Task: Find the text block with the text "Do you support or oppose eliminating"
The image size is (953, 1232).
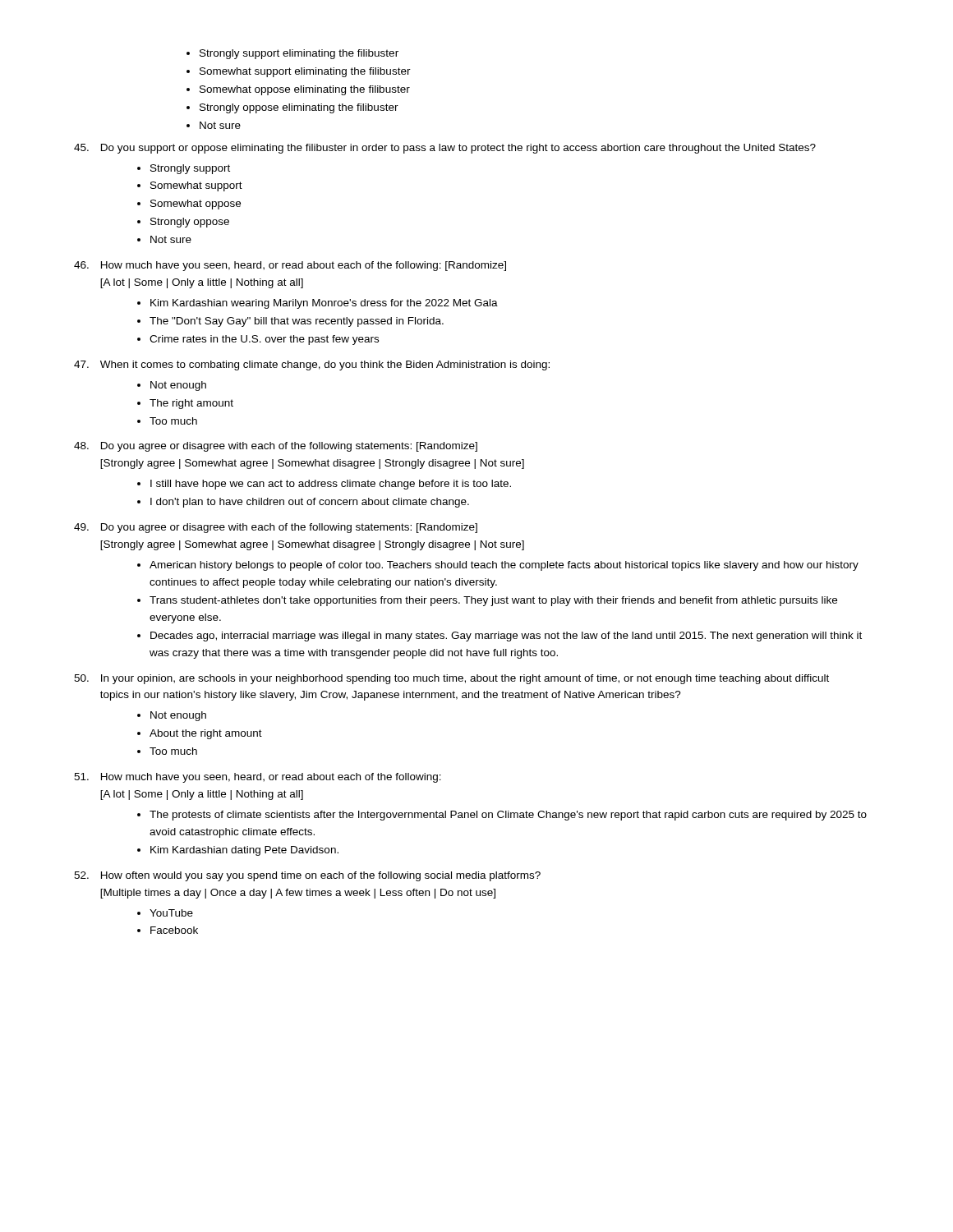Action: tap(445, 149)
